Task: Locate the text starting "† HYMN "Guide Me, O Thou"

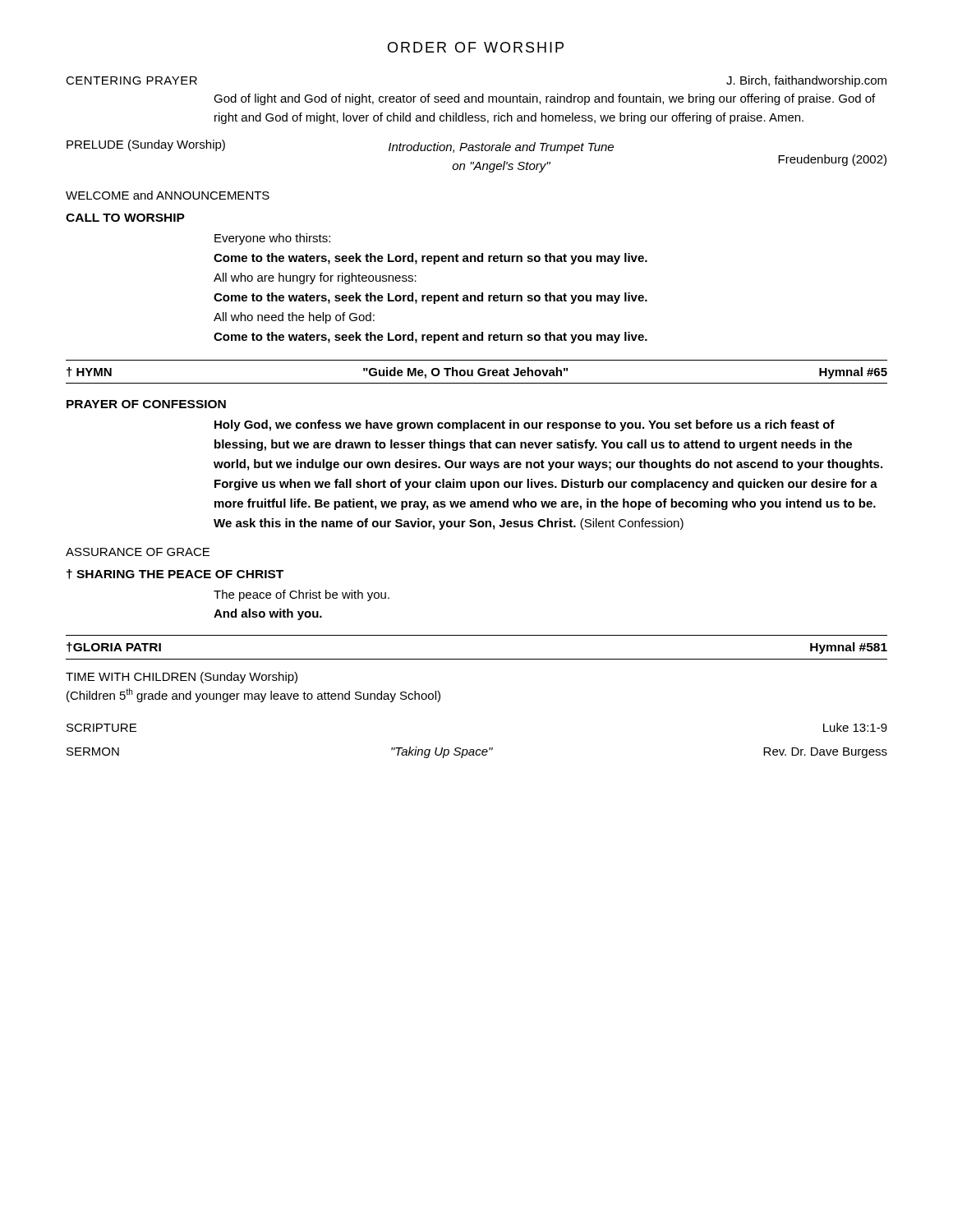Action: [x=476, y=372]
